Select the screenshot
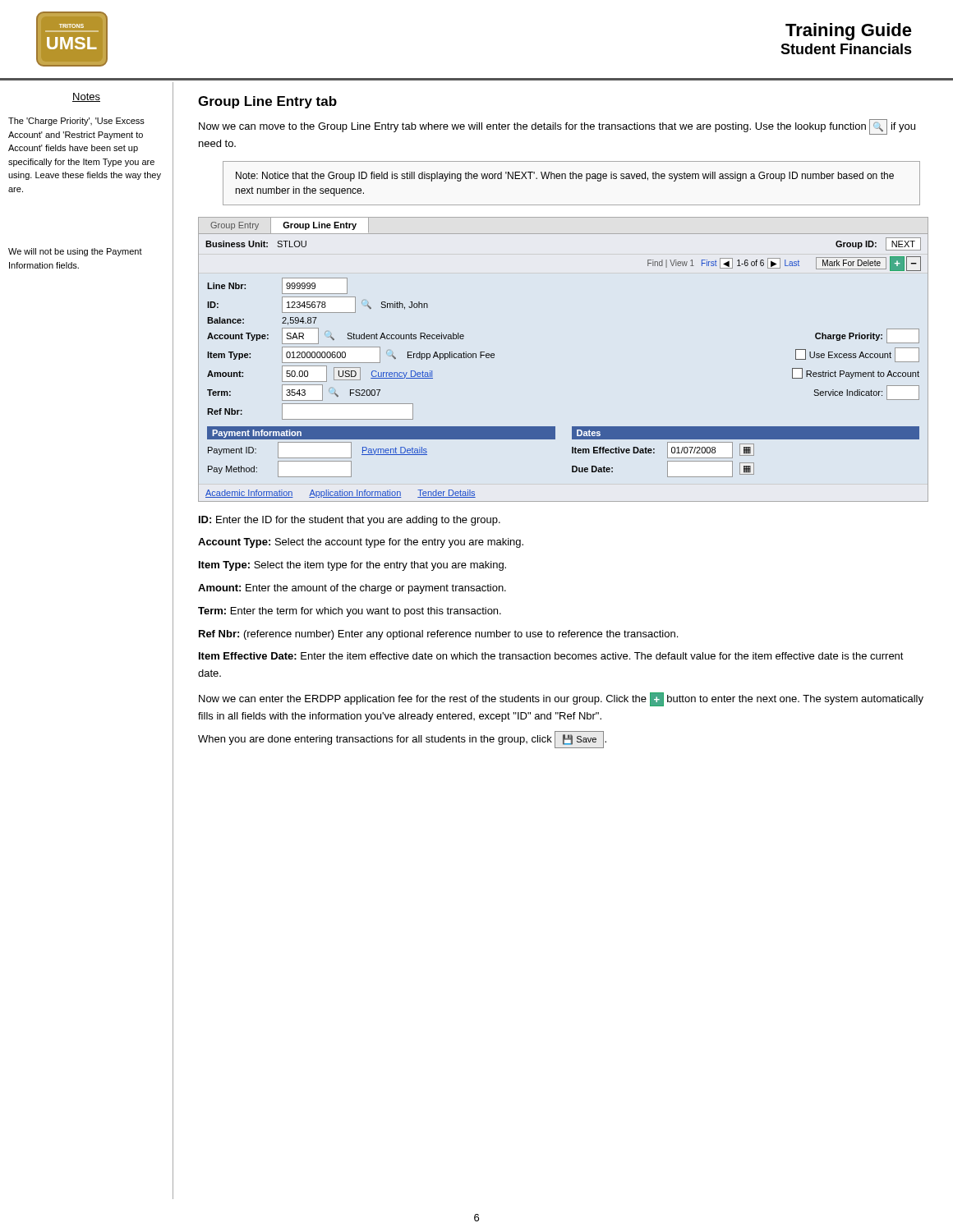This screenshot has width=953, height=1232. 563,359
